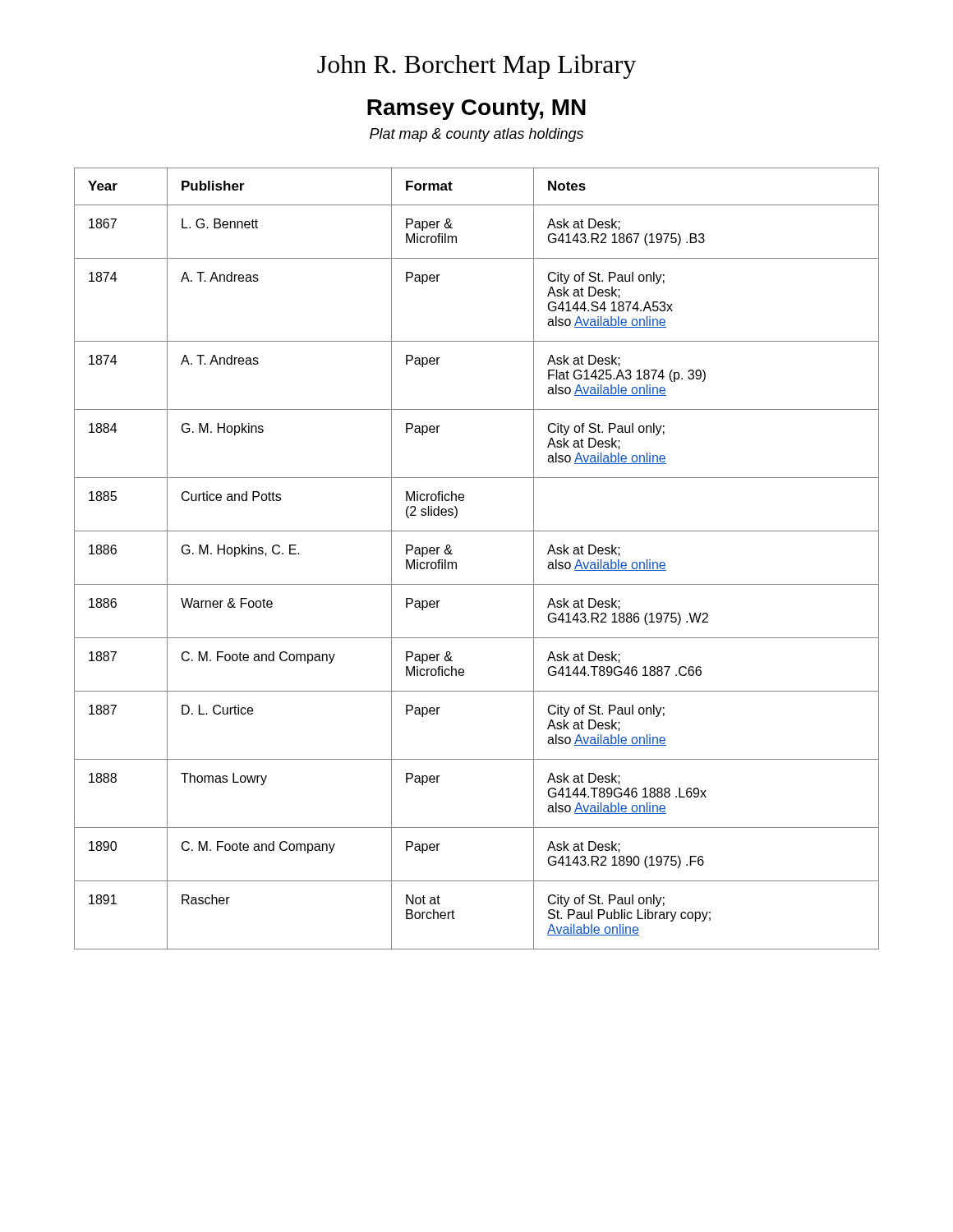Find the table that mentions "City of St."
This screenshot has height=1232, width=953.
coord(476,559)
